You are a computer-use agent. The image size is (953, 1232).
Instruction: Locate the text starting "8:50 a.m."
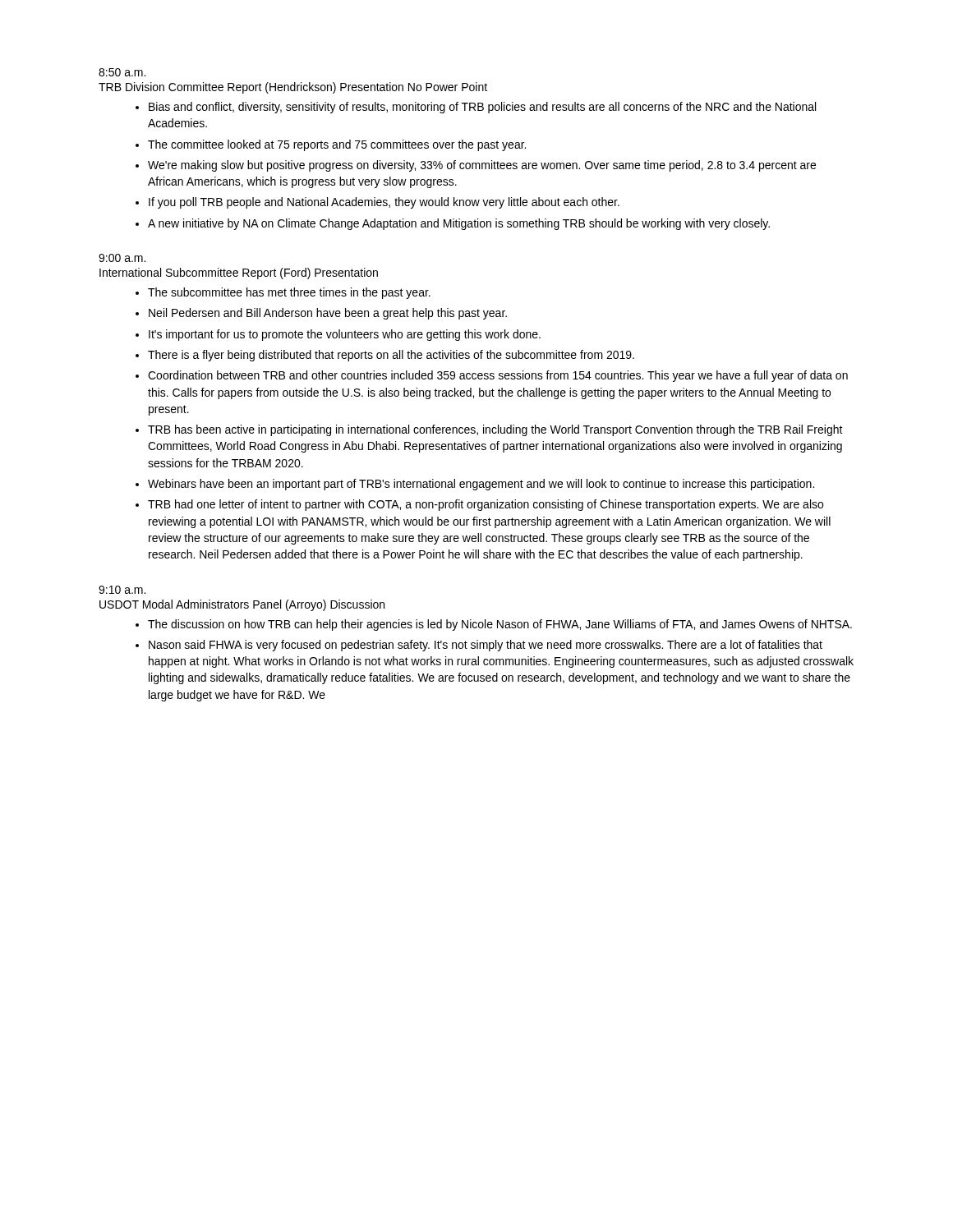coord(123,72)
